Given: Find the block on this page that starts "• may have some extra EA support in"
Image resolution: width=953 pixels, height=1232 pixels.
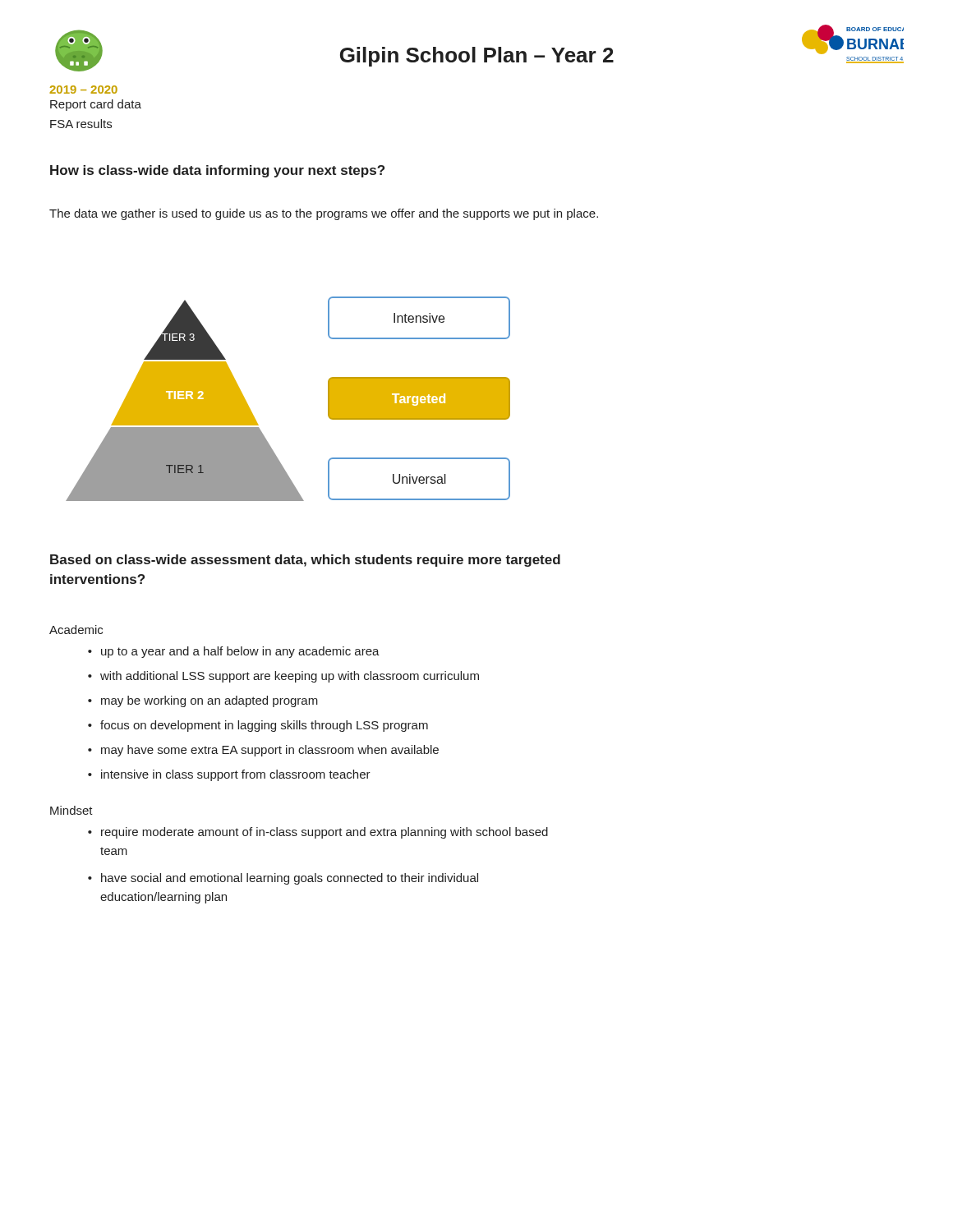Looking at the screenshot, I should coord(263,751).
